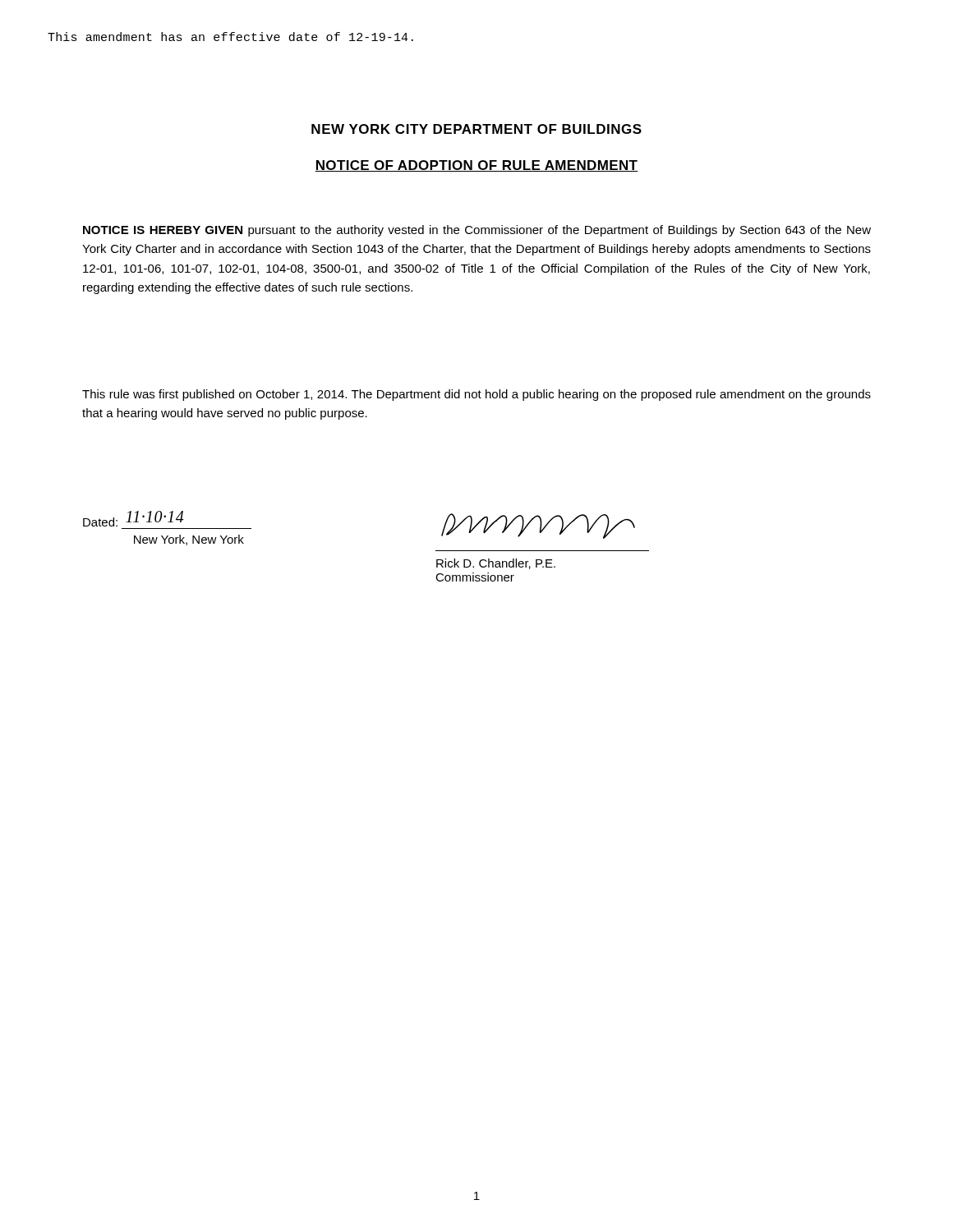Find the block starting "NOTICE IS HEREBY GIVEN pursuant to the"
Screen dimensions: 1232x953
tap(476, 258)
